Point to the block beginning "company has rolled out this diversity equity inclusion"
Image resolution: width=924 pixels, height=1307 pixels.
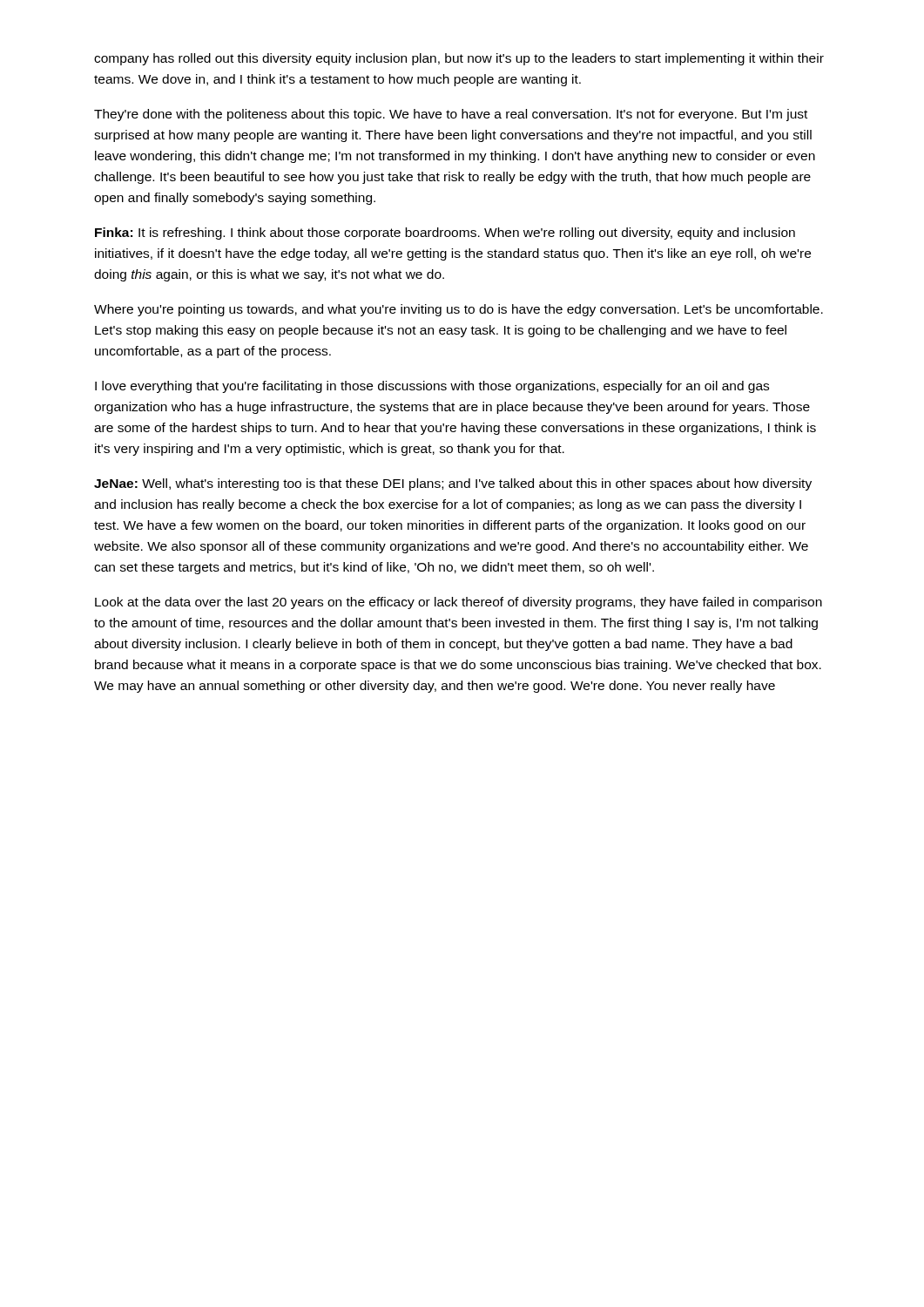coord(460,69)
